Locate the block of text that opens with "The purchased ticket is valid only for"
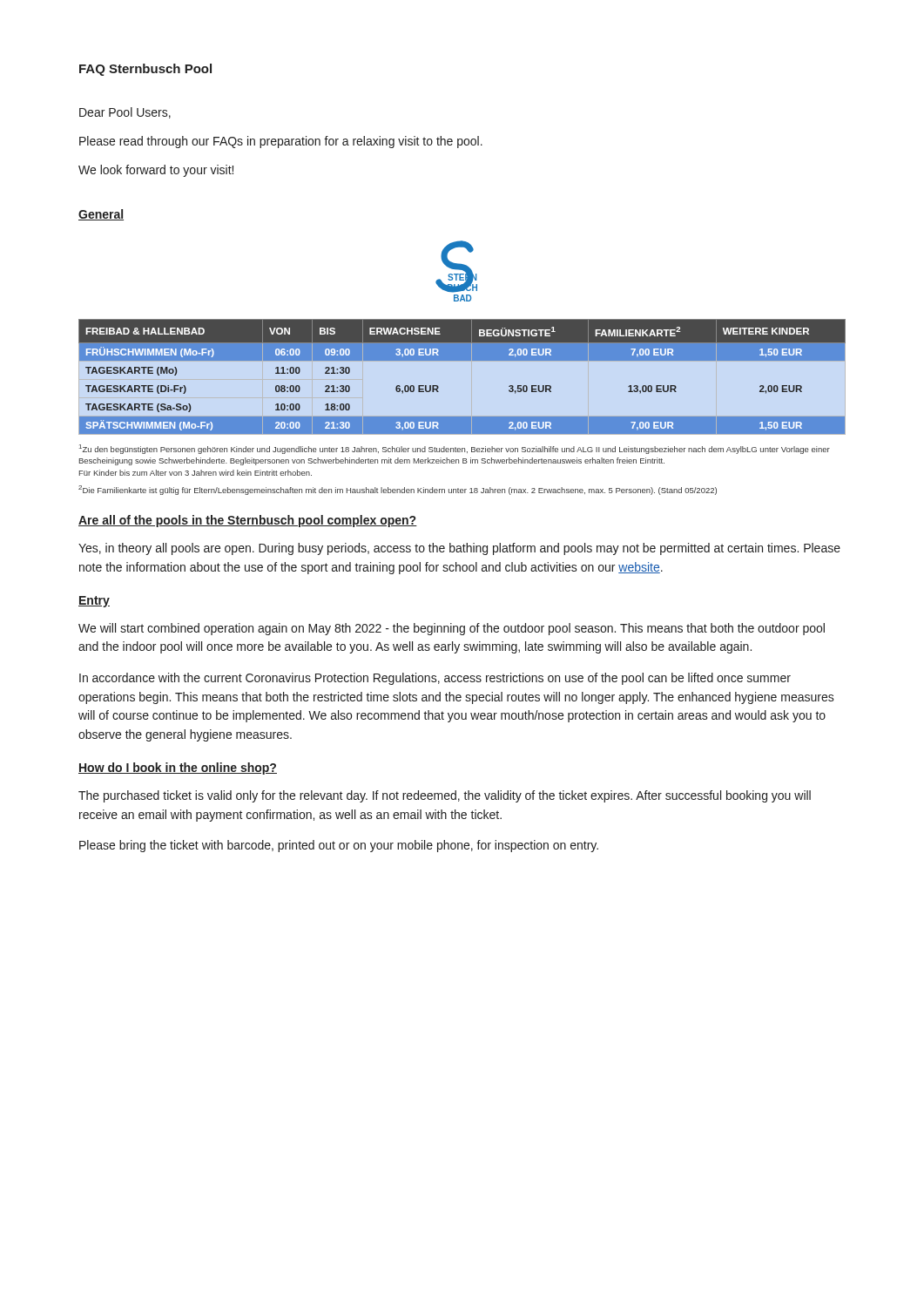Viewport: 924px width, 1307px height. point(445,805)
